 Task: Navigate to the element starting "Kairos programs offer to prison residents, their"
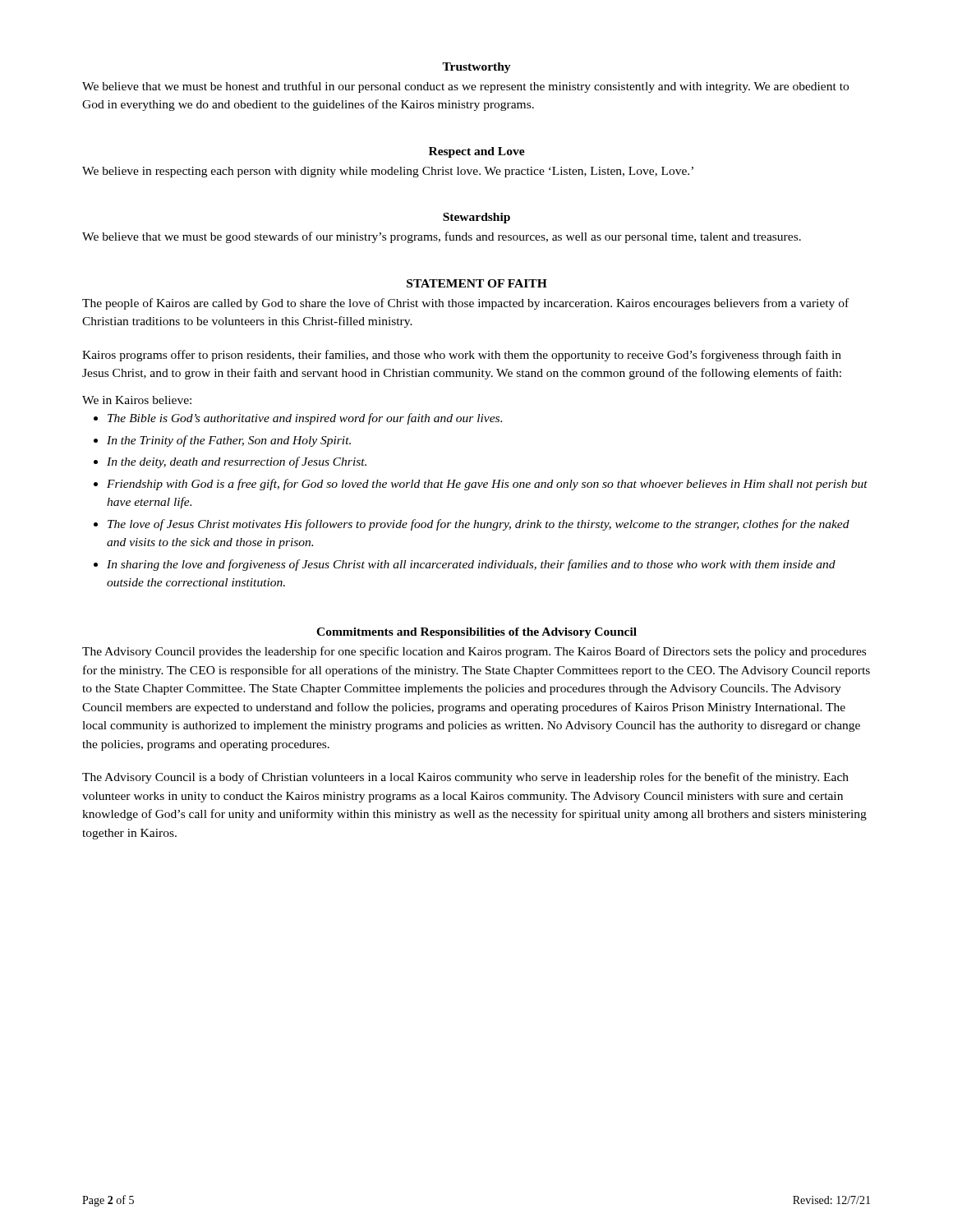click(x=462, y=364)
